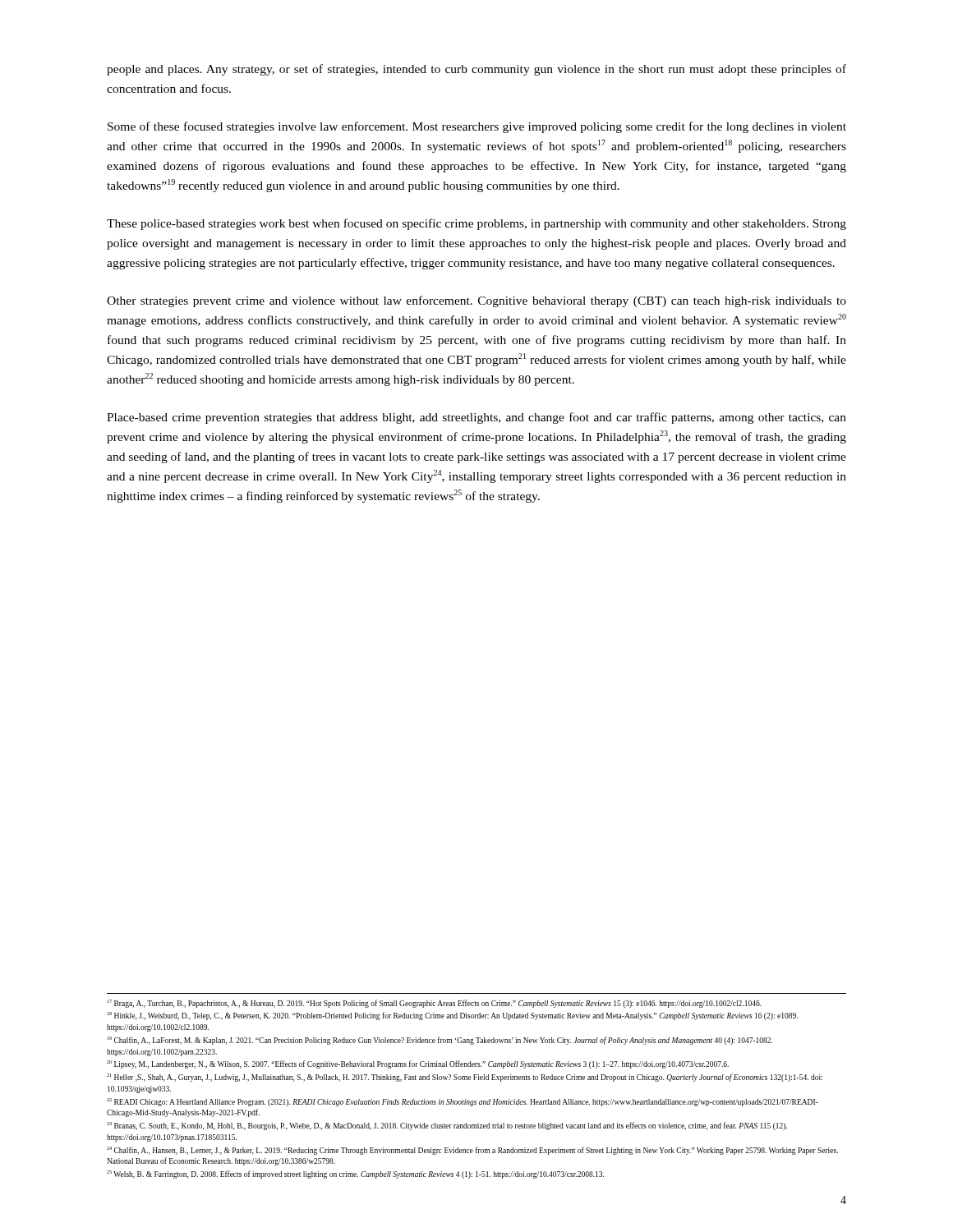Find the footnote that reads "21 Heller ,S., Shah, A., Guryan, J., Ludwig,"
Viewport: 953px width, 1232px height.
pyautogui.click(x=465, y=1083)
